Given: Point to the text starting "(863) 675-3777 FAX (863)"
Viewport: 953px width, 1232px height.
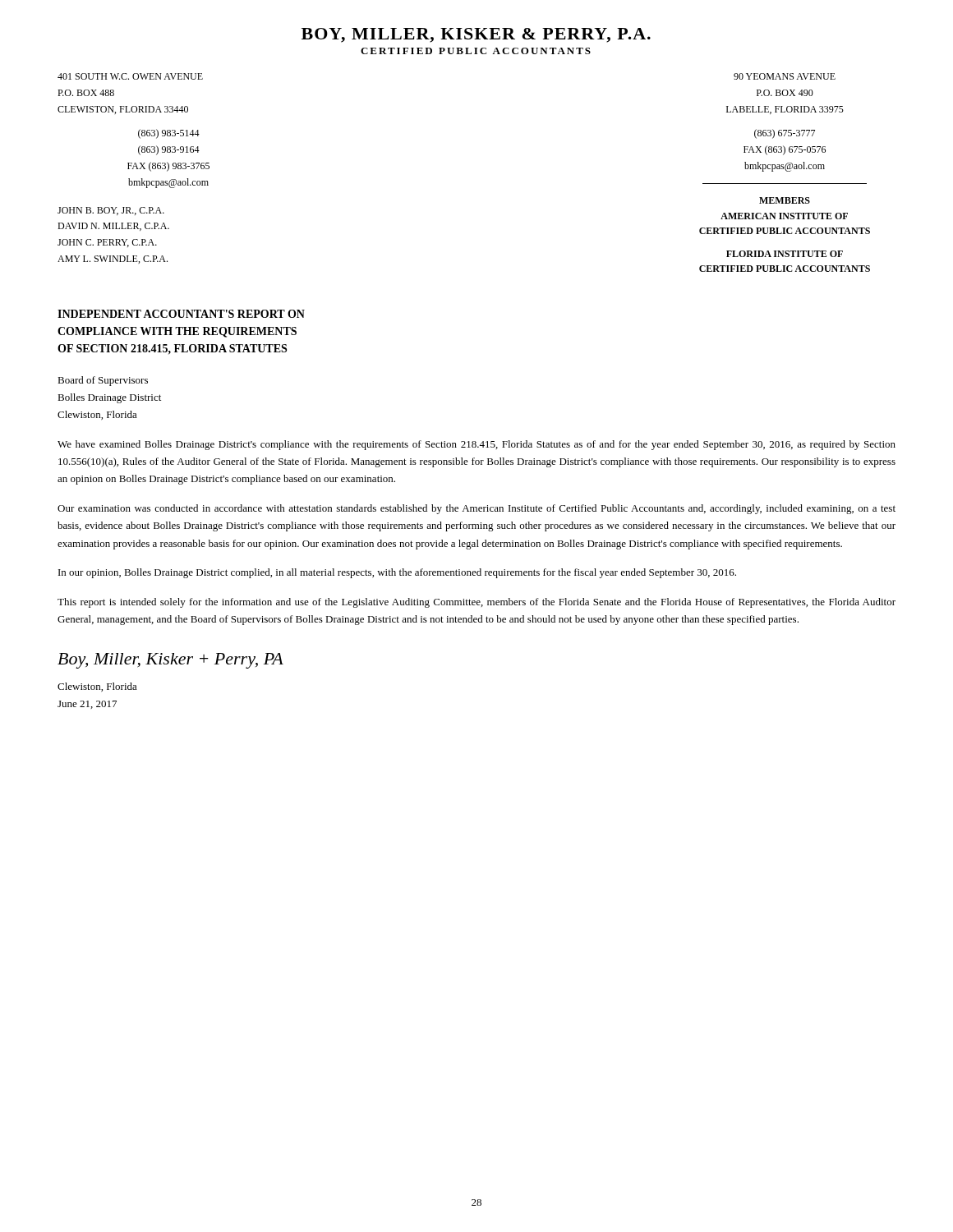Looking at the screenshot, I should click(785, 150).
